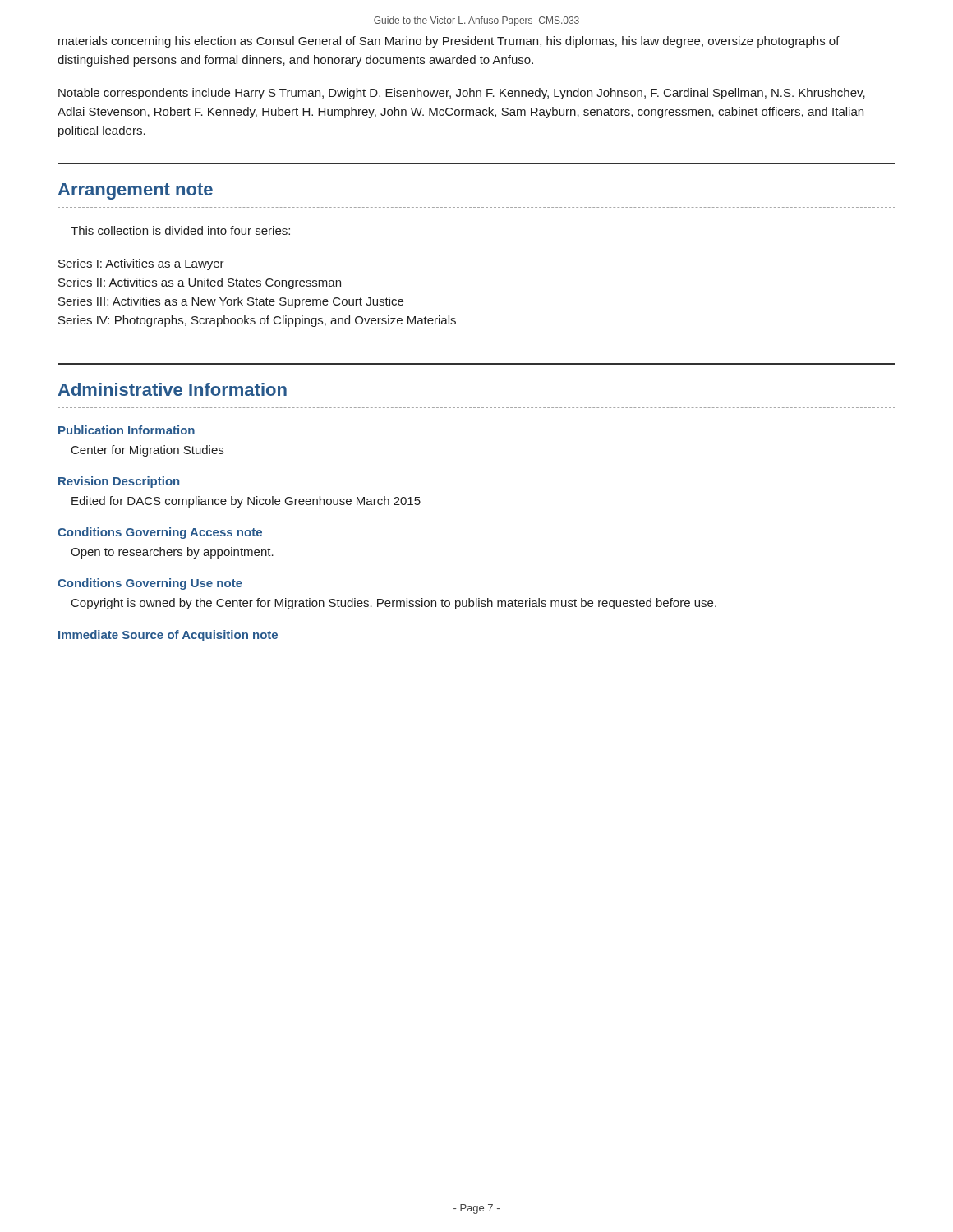Find the text block that says "Edited for DACS compliance by Nicole Greenhouse"
The image size is (953, 1232).
tap(246, 500)
